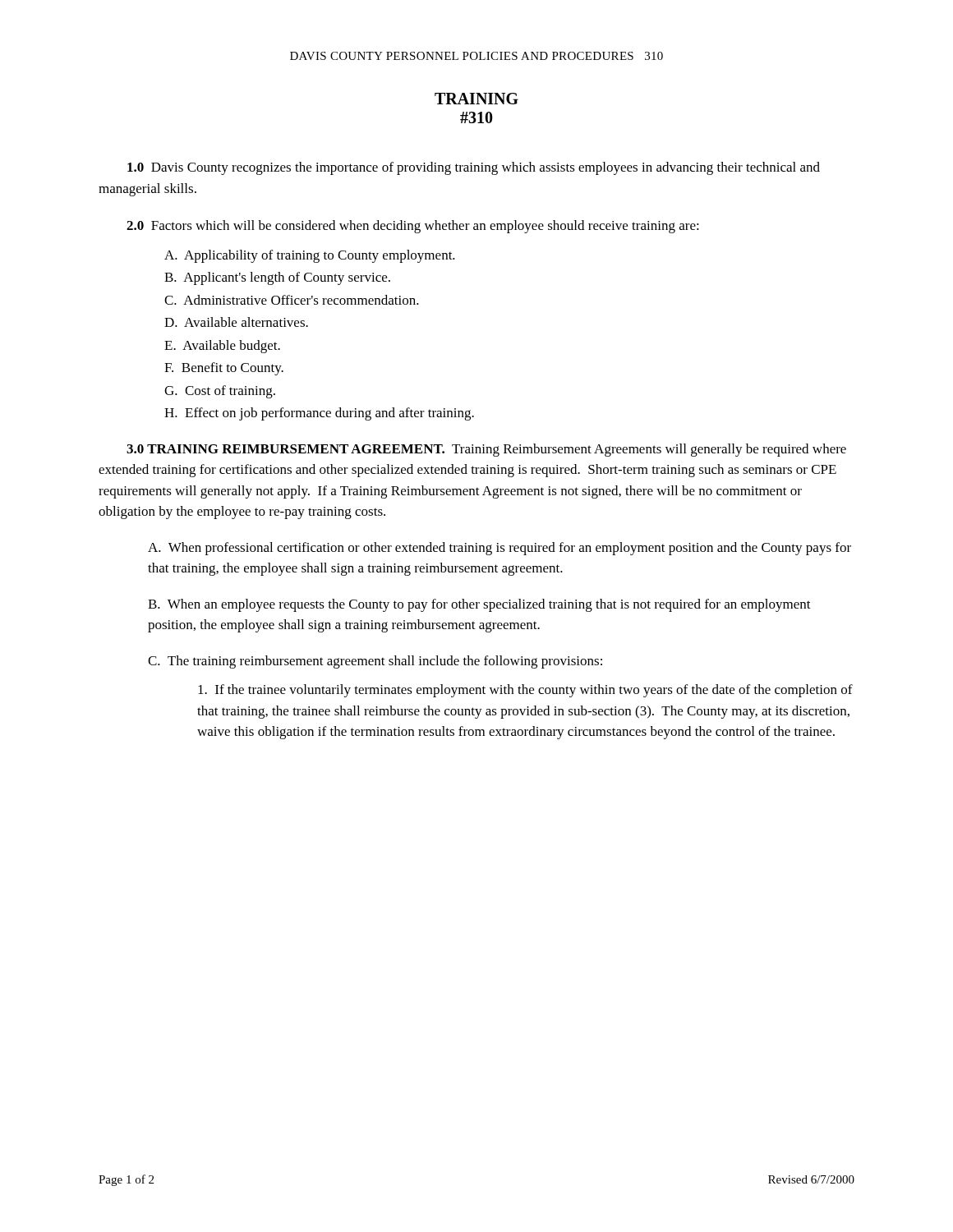Click on the text block containing "0 TRAINING REIMBURSEMENT AGREEMENT. Training Reimbursement Agreements will"
The width and height of the screenshot is (953, 1232).
point(473,480)
